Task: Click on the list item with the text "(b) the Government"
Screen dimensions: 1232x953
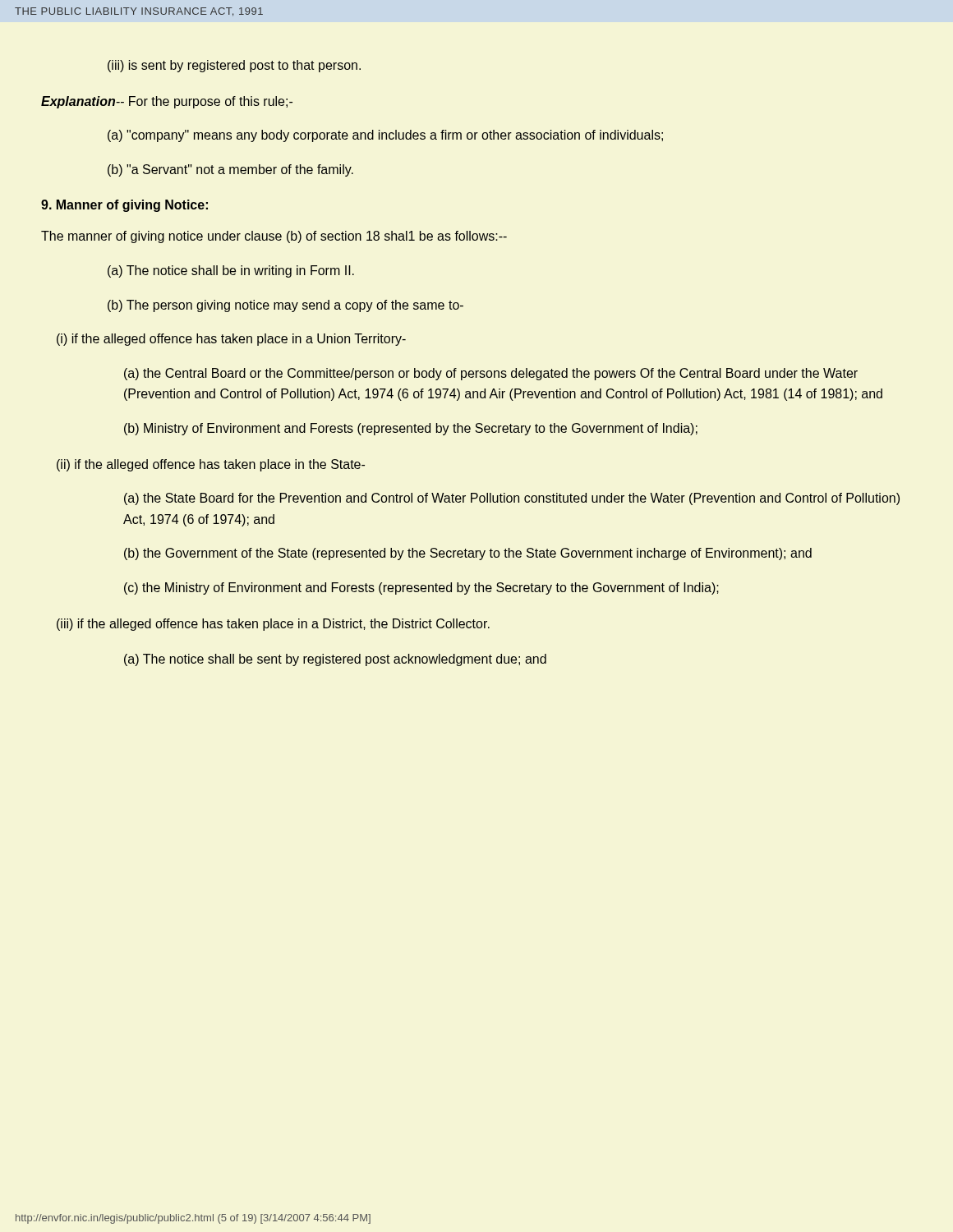Action: click(x=468, y=553)
